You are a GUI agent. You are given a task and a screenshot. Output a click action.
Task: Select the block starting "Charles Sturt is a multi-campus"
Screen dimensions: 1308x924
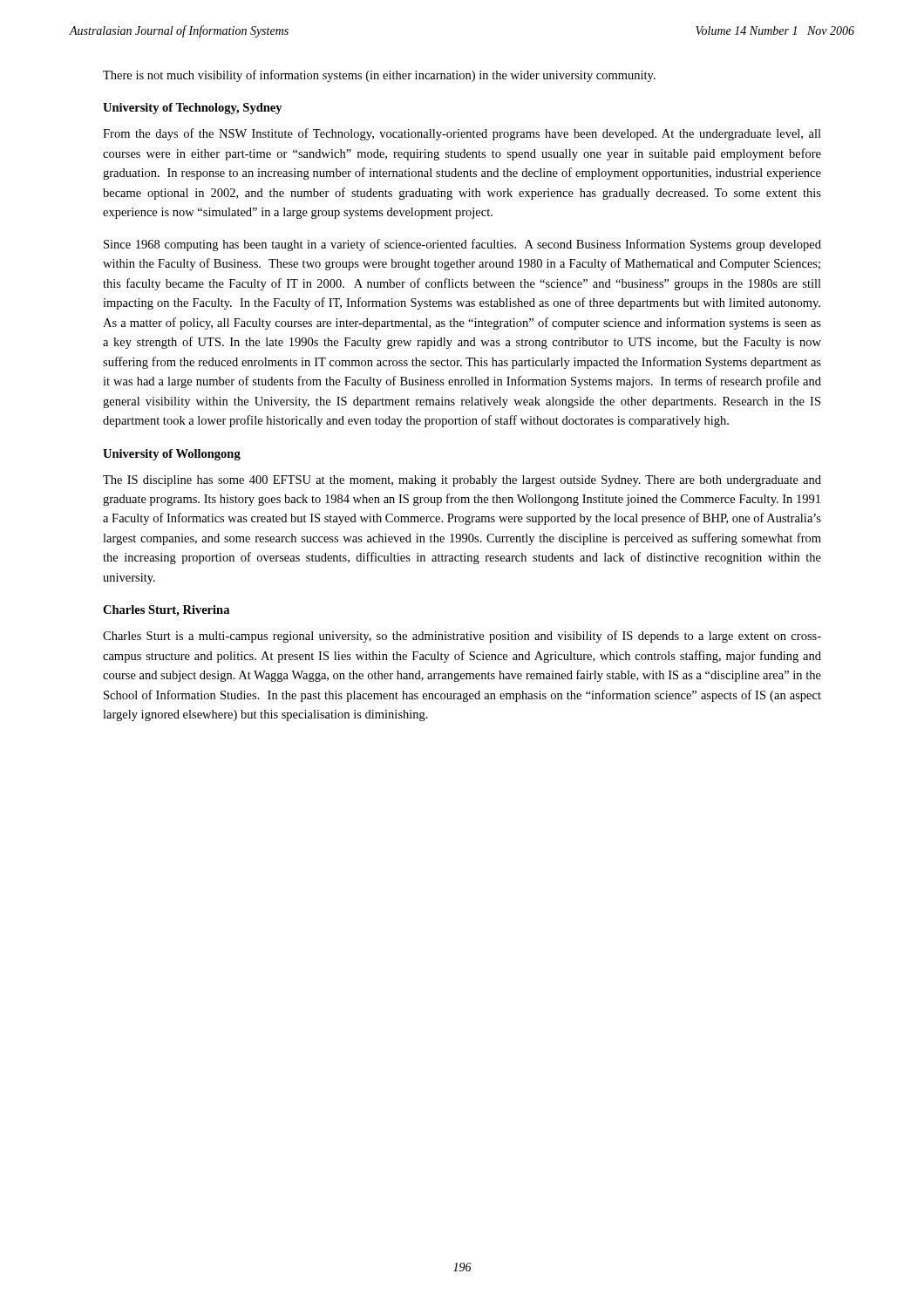coord(462,675)
